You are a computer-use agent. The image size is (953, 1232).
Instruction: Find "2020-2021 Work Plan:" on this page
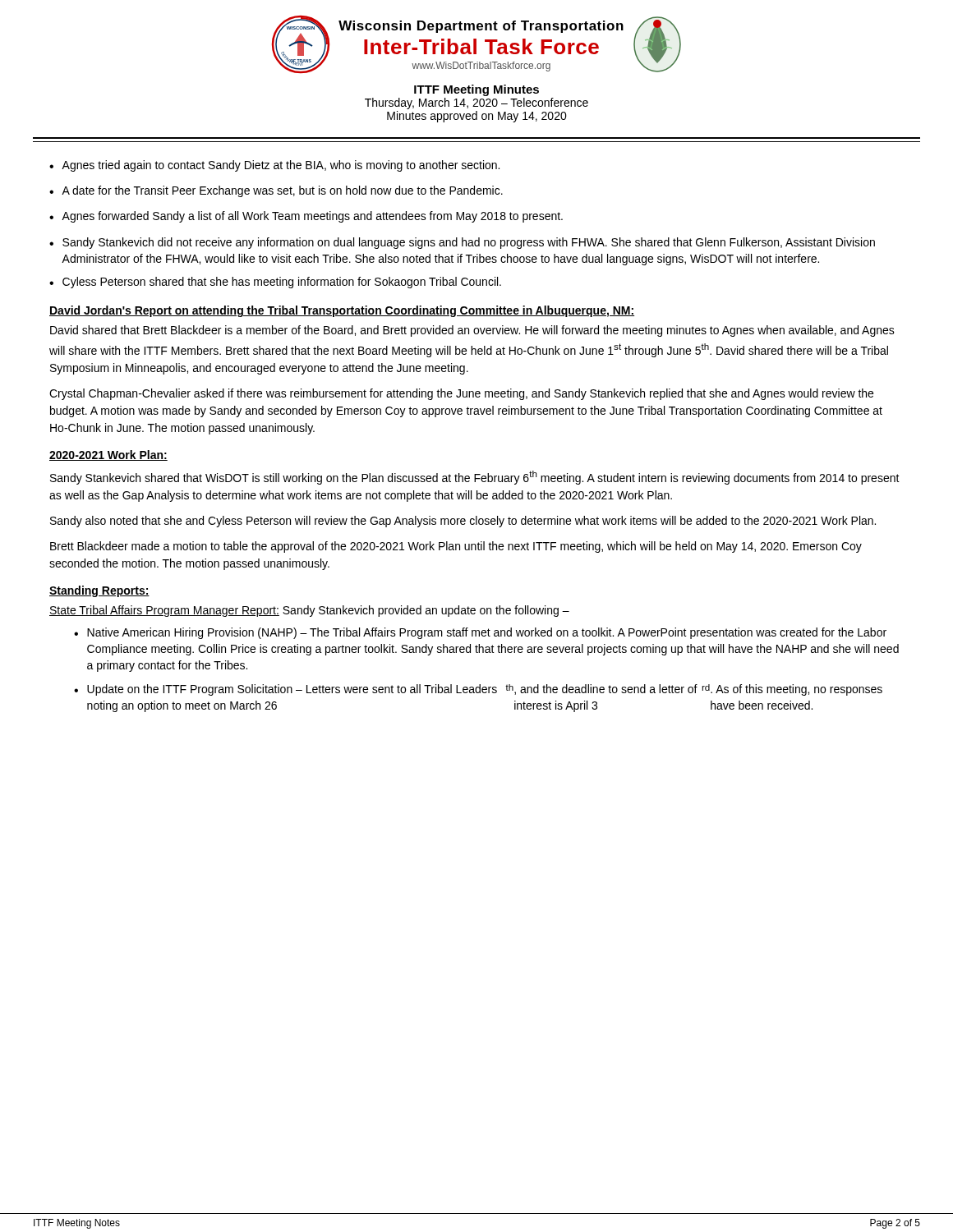tap(108, 455)
